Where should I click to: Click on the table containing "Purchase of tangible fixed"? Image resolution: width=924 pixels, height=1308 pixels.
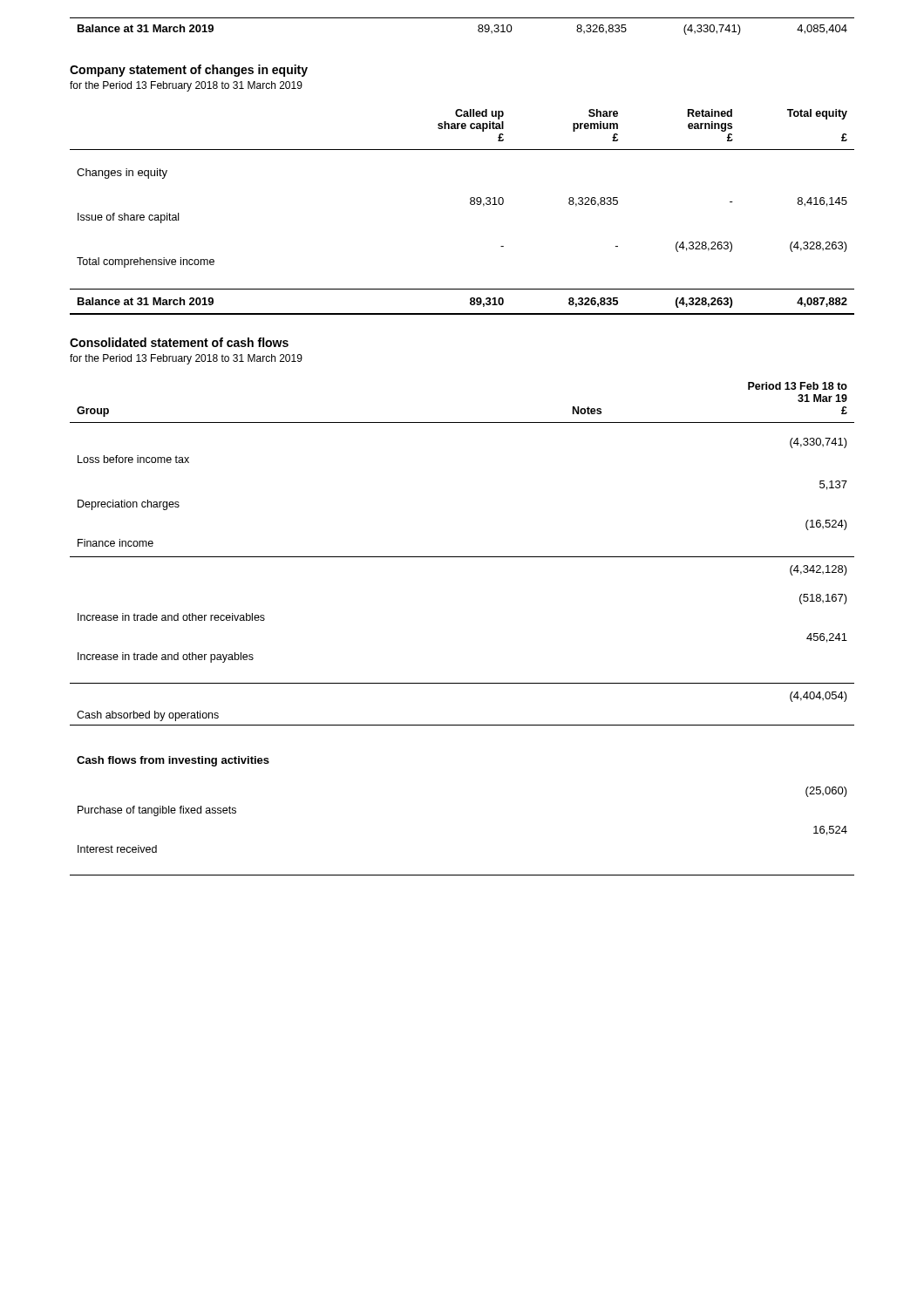462,629
